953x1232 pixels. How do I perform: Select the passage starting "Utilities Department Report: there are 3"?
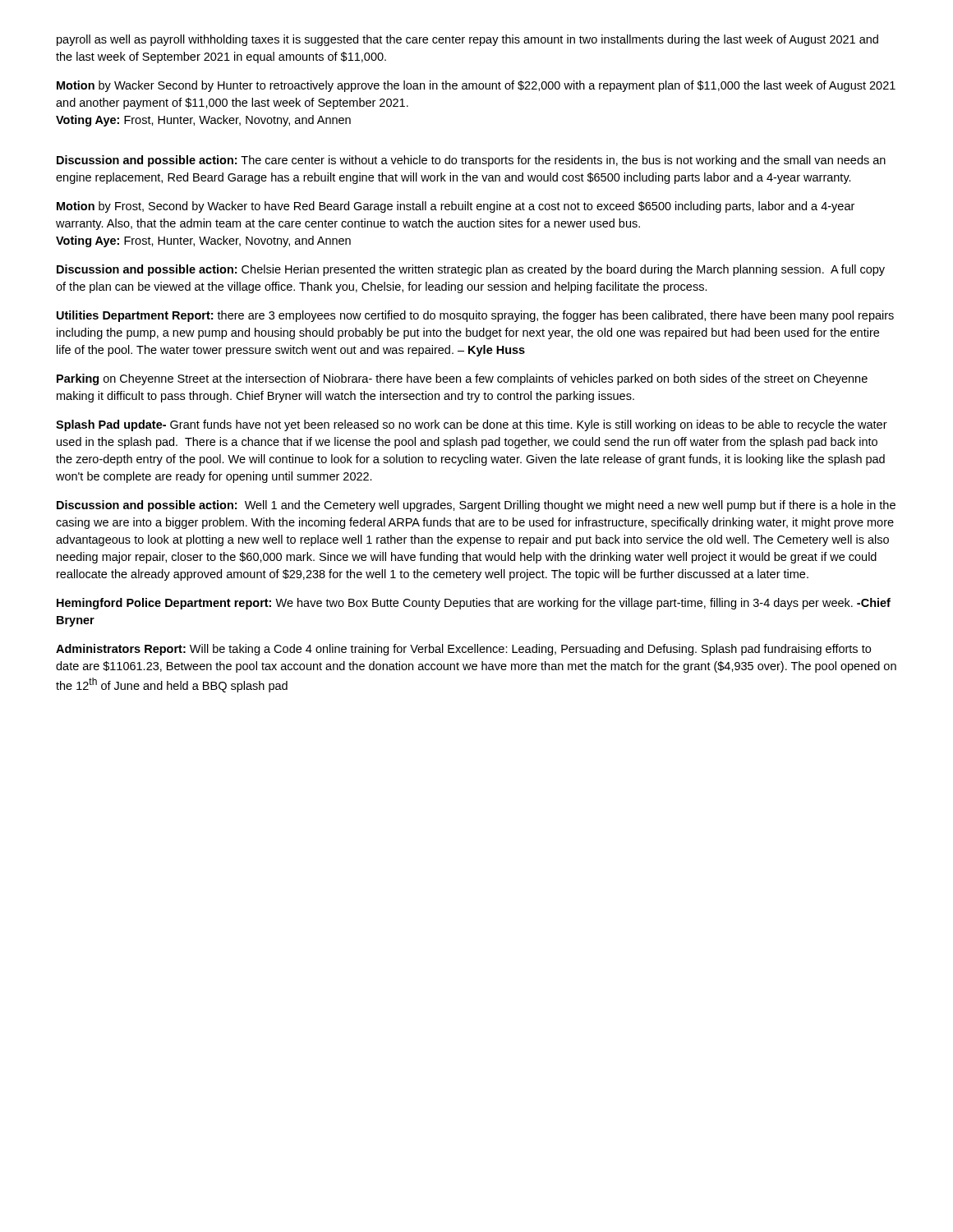[475, 333]
